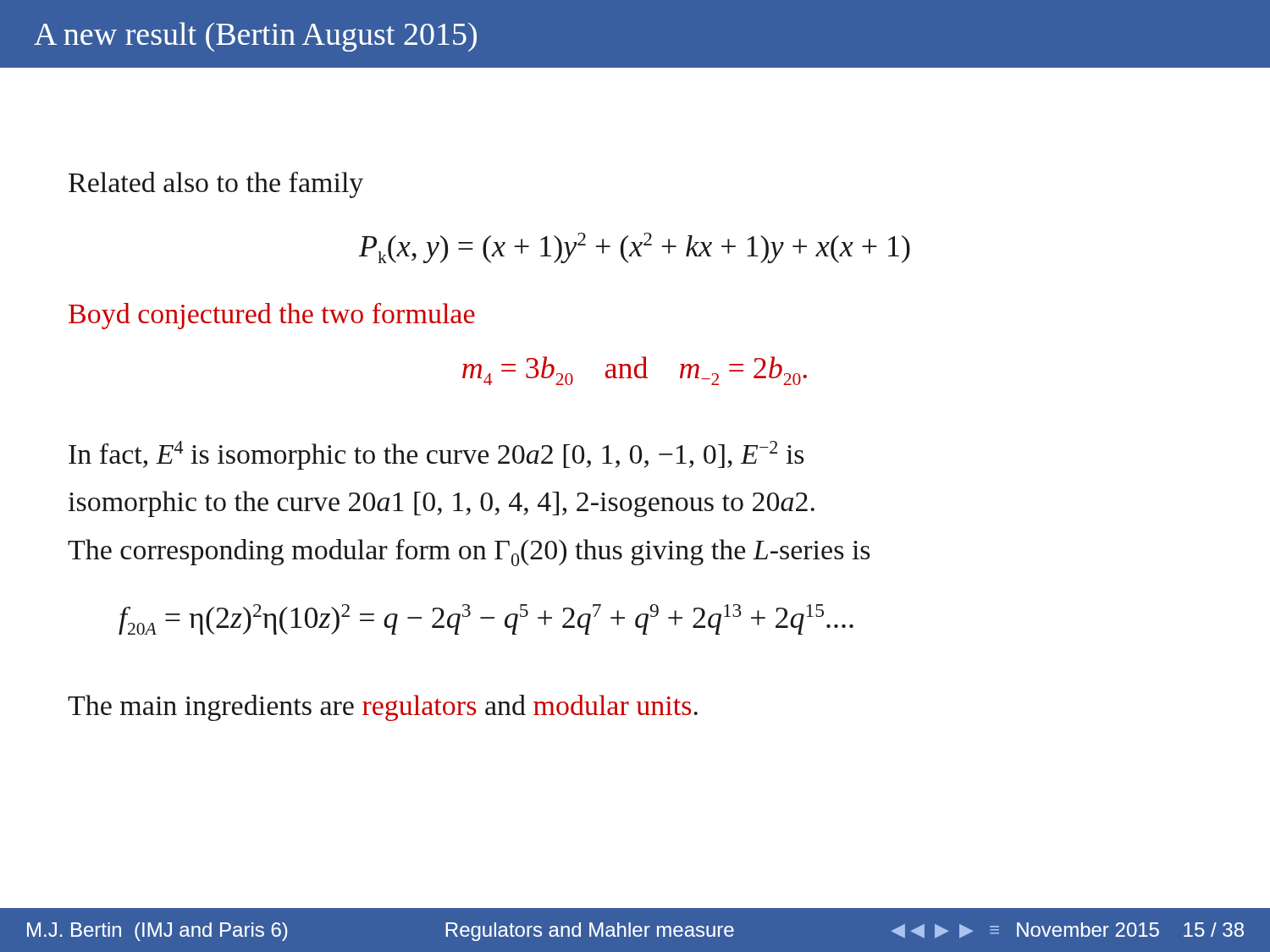Point to the block beginning "In fact, E4 is isomorphic to the"
Screen dimensions: 952x1270
pos(469,503)
